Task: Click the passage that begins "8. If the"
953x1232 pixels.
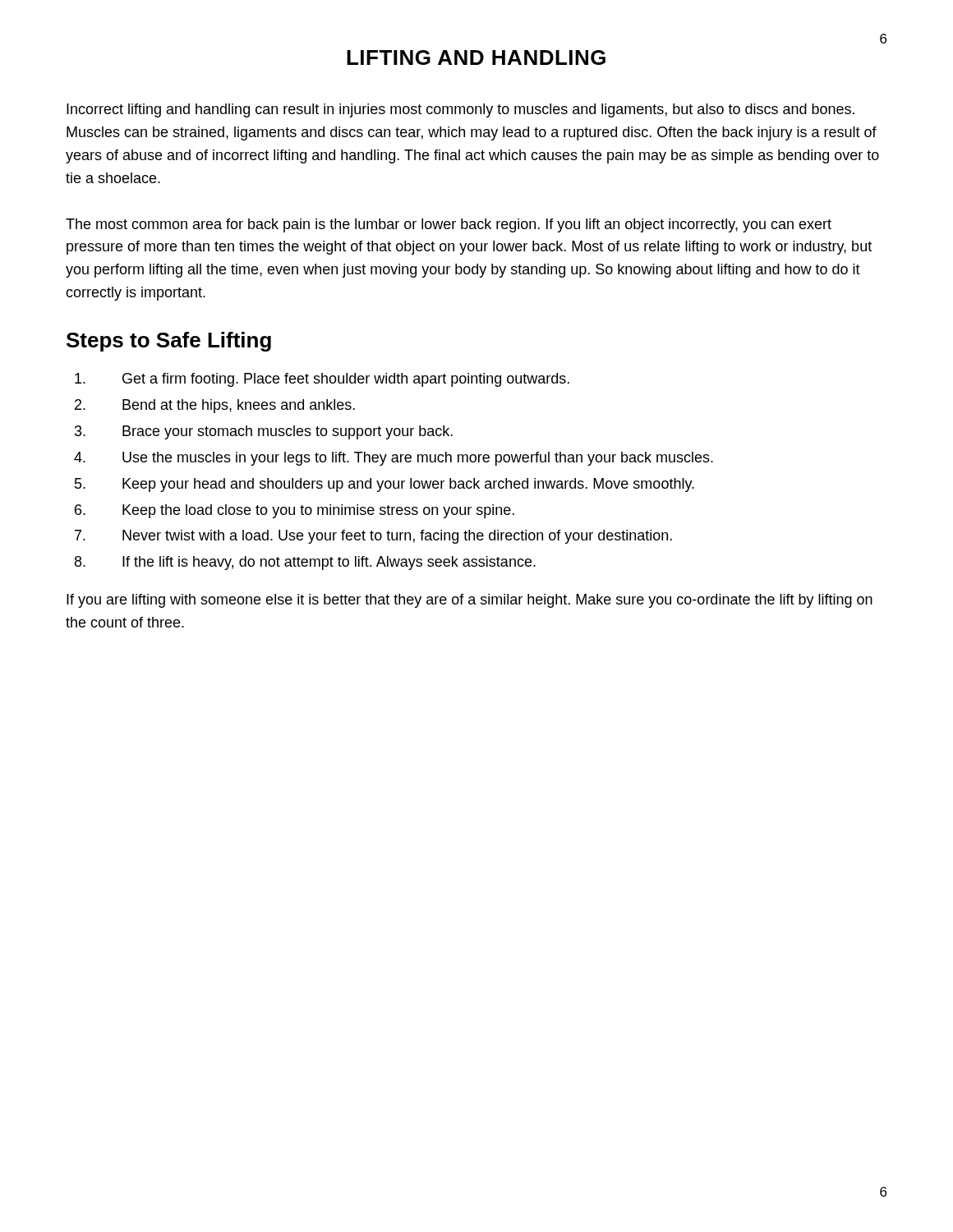Action: coord(476,563)
